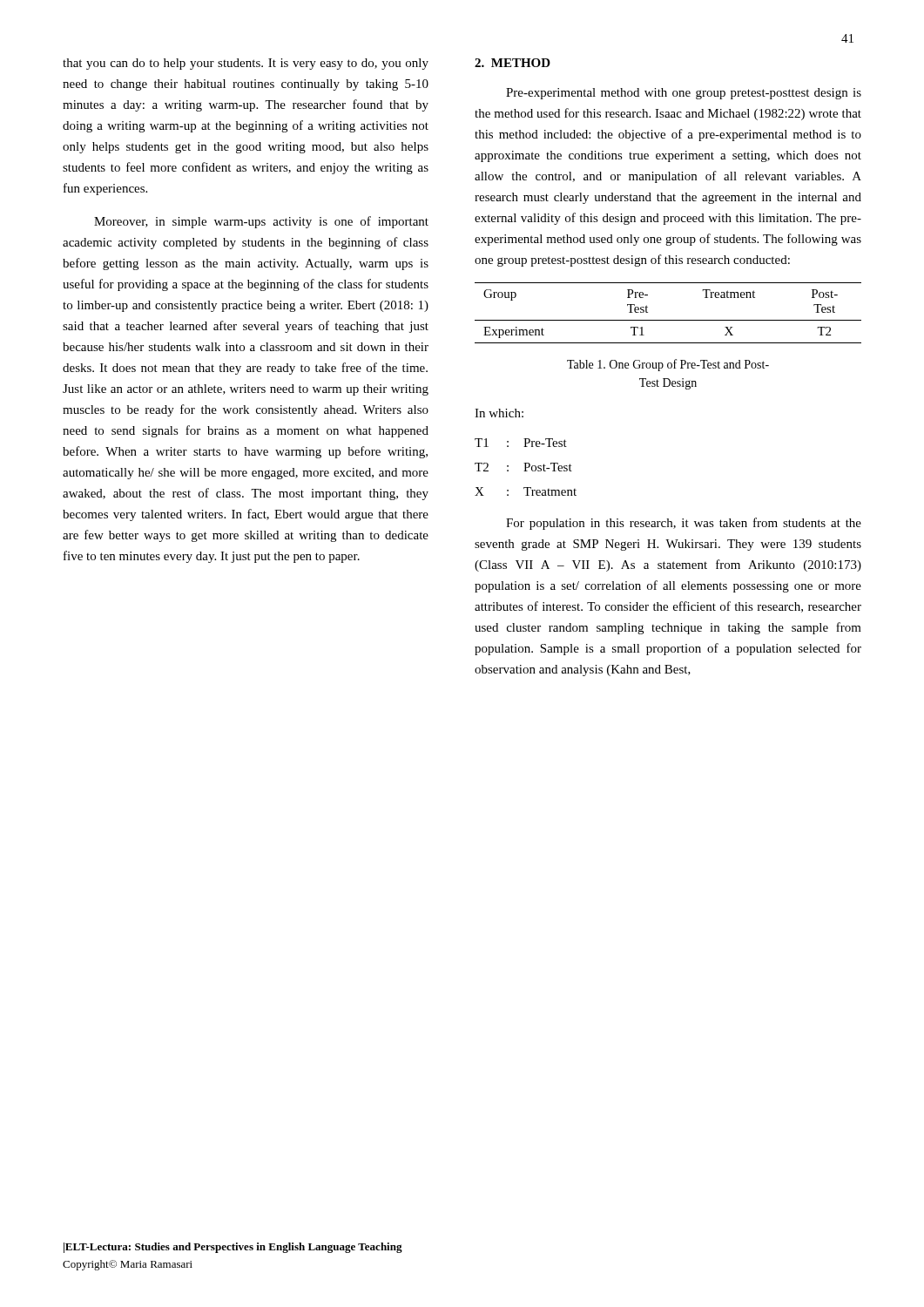924x1307 pixels.
Task: Locate the text starting "2. METHOD"
Action: click(x=513, y=63)
